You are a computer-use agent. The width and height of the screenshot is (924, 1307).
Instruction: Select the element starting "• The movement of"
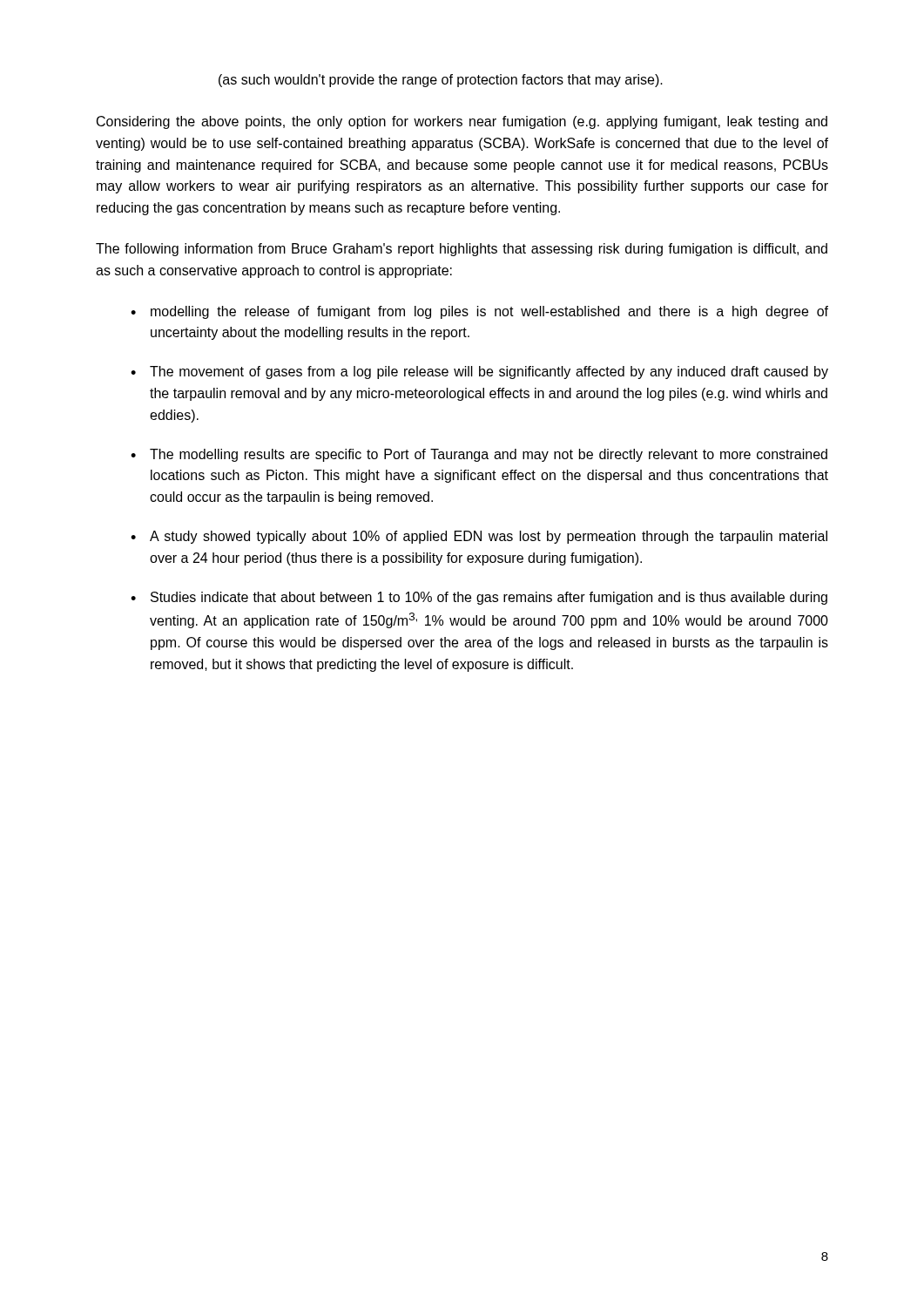tap(479, 394)
